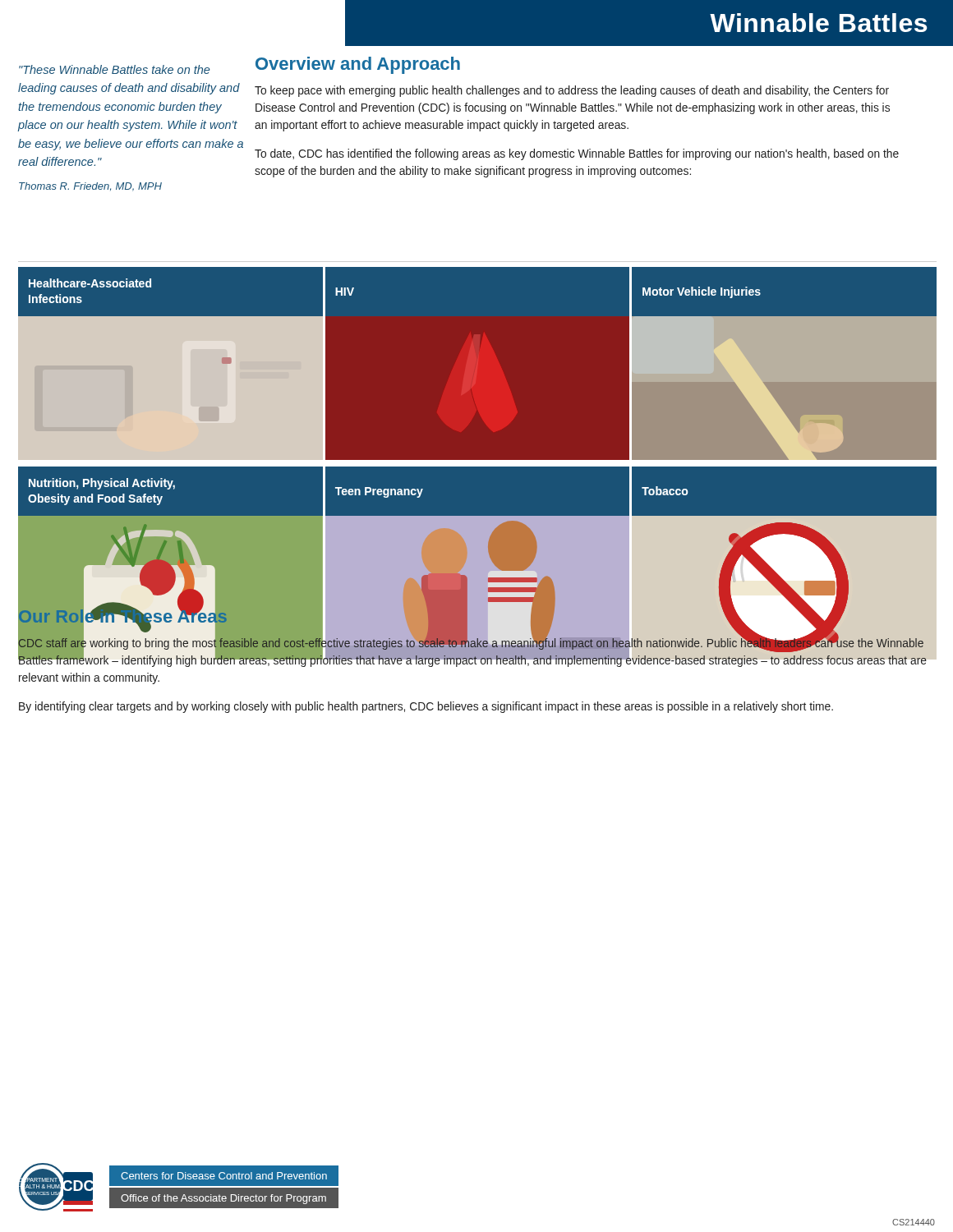Point to the region starting ""These Winnable Battles take on the leading causes"
The width and height of the screenshot is (953, 1232).
tap(133, 126)
